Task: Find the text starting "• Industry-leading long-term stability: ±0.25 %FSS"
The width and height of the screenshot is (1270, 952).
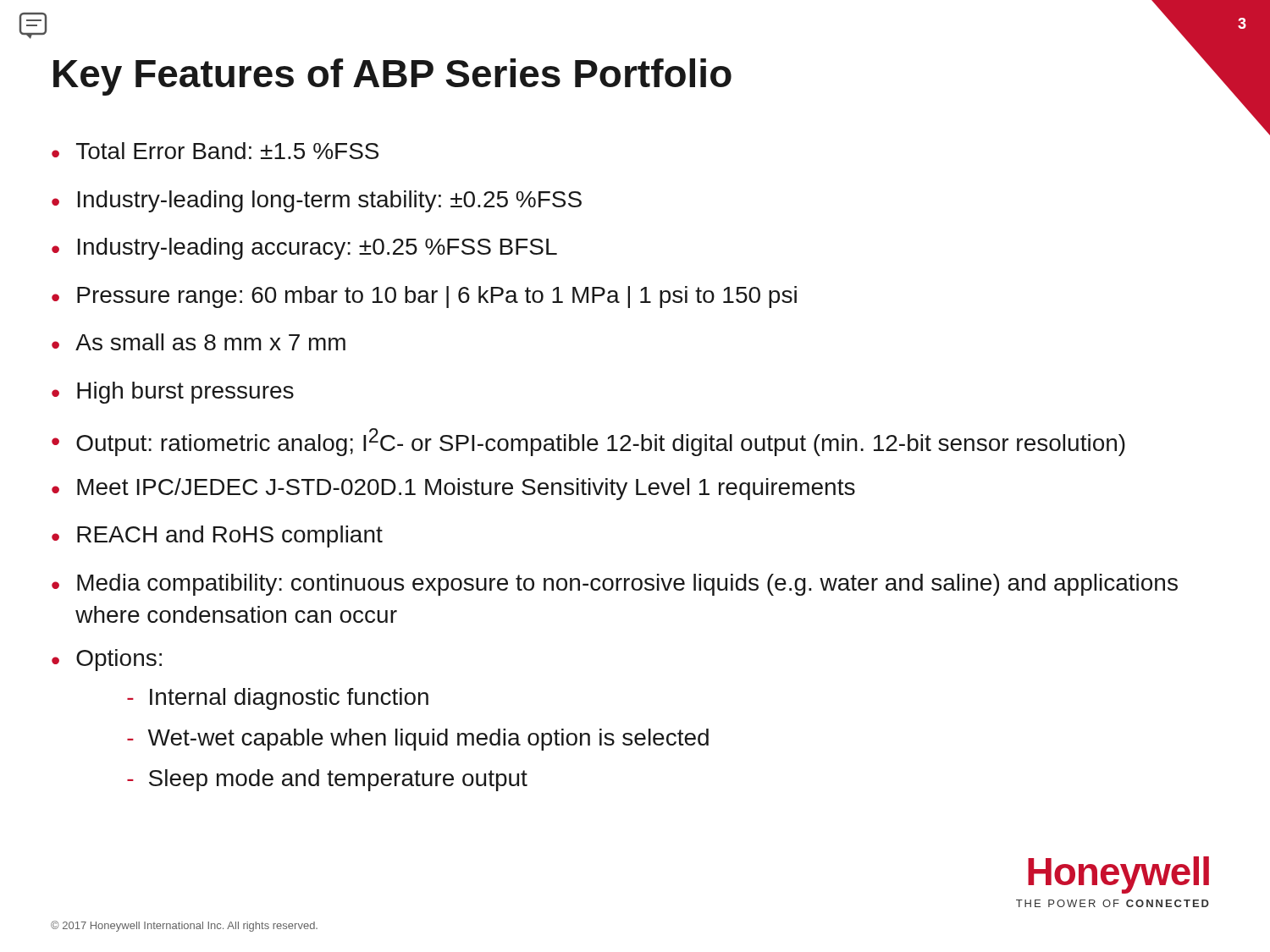Action: click(x=317, y=201)
